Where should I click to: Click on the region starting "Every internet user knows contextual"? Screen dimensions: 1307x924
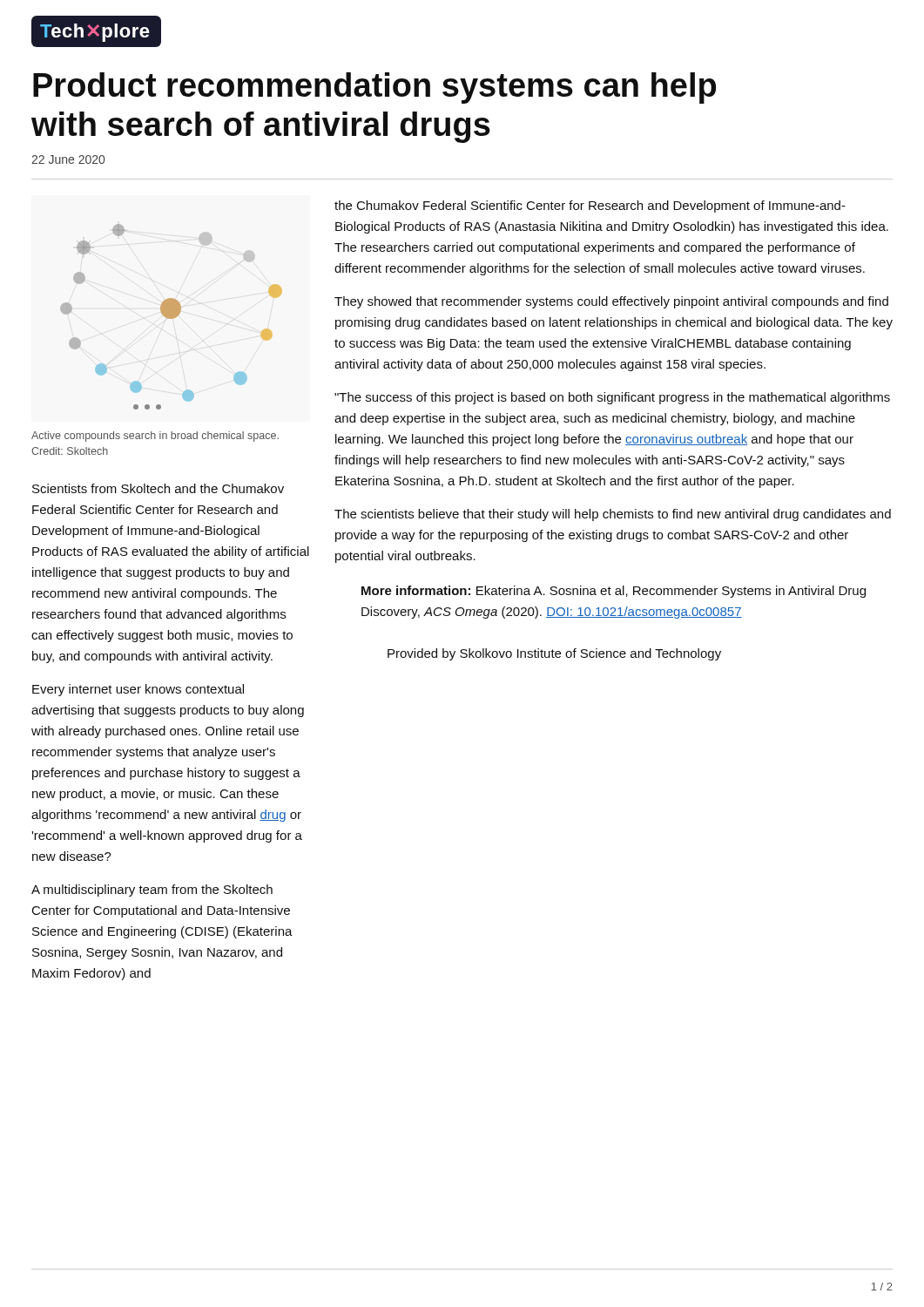point(171,773)
